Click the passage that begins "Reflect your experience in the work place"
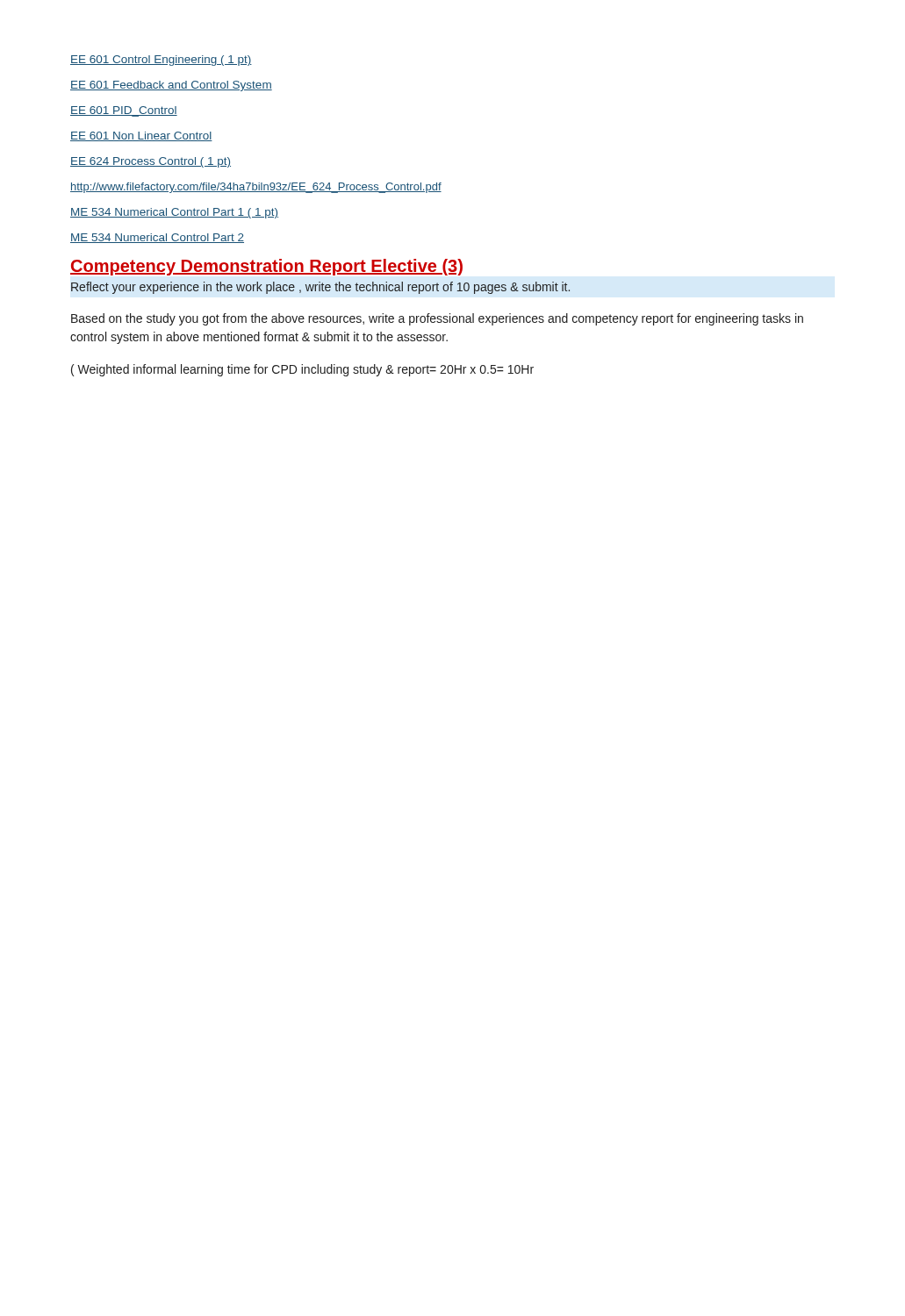Viewport: 905px width, 1316px height. [452, 287]
